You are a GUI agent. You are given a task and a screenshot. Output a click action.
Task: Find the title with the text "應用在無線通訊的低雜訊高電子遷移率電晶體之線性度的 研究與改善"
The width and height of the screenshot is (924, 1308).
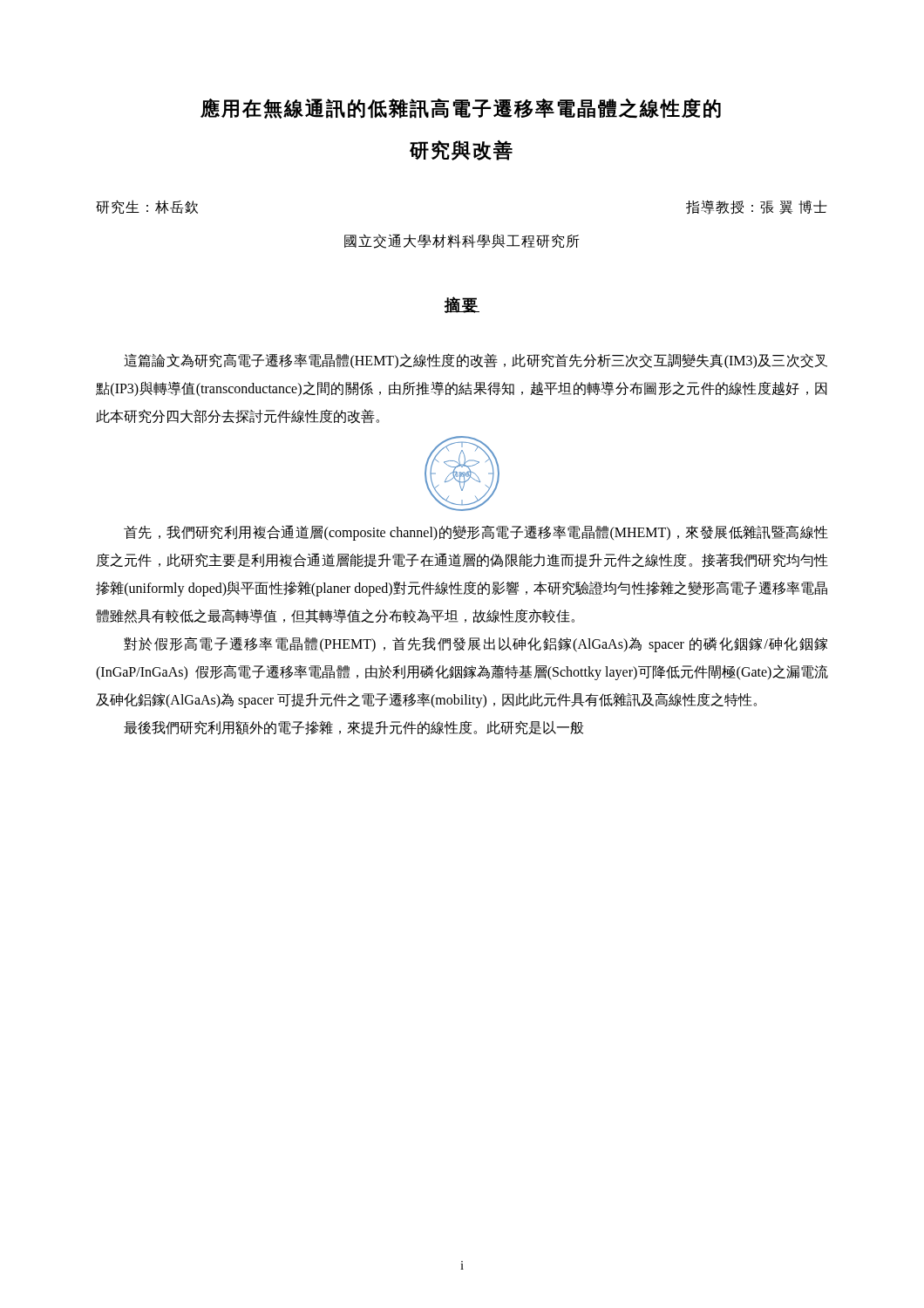462,130
